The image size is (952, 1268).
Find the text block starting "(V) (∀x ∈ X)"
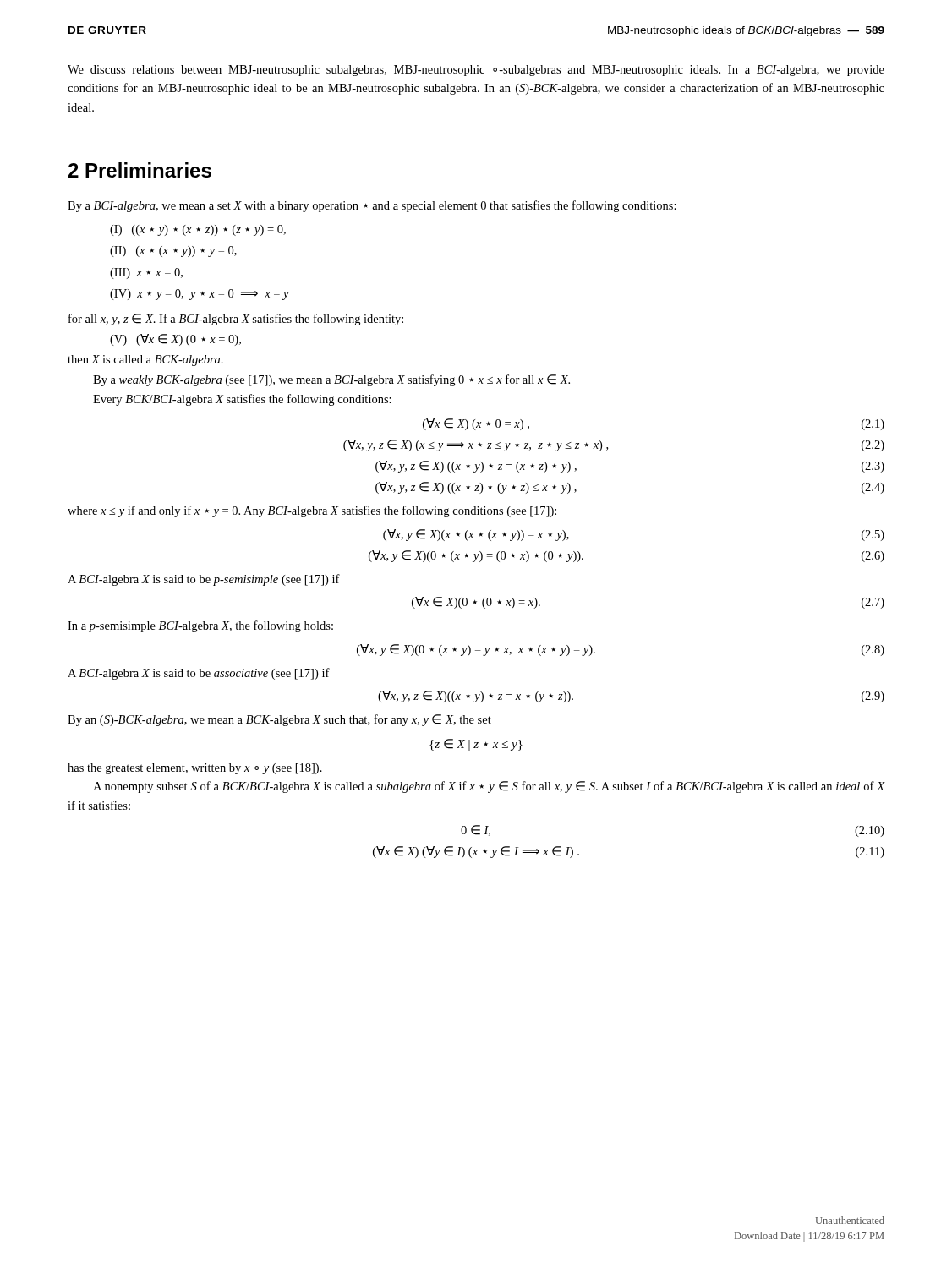tap(176, 339)
